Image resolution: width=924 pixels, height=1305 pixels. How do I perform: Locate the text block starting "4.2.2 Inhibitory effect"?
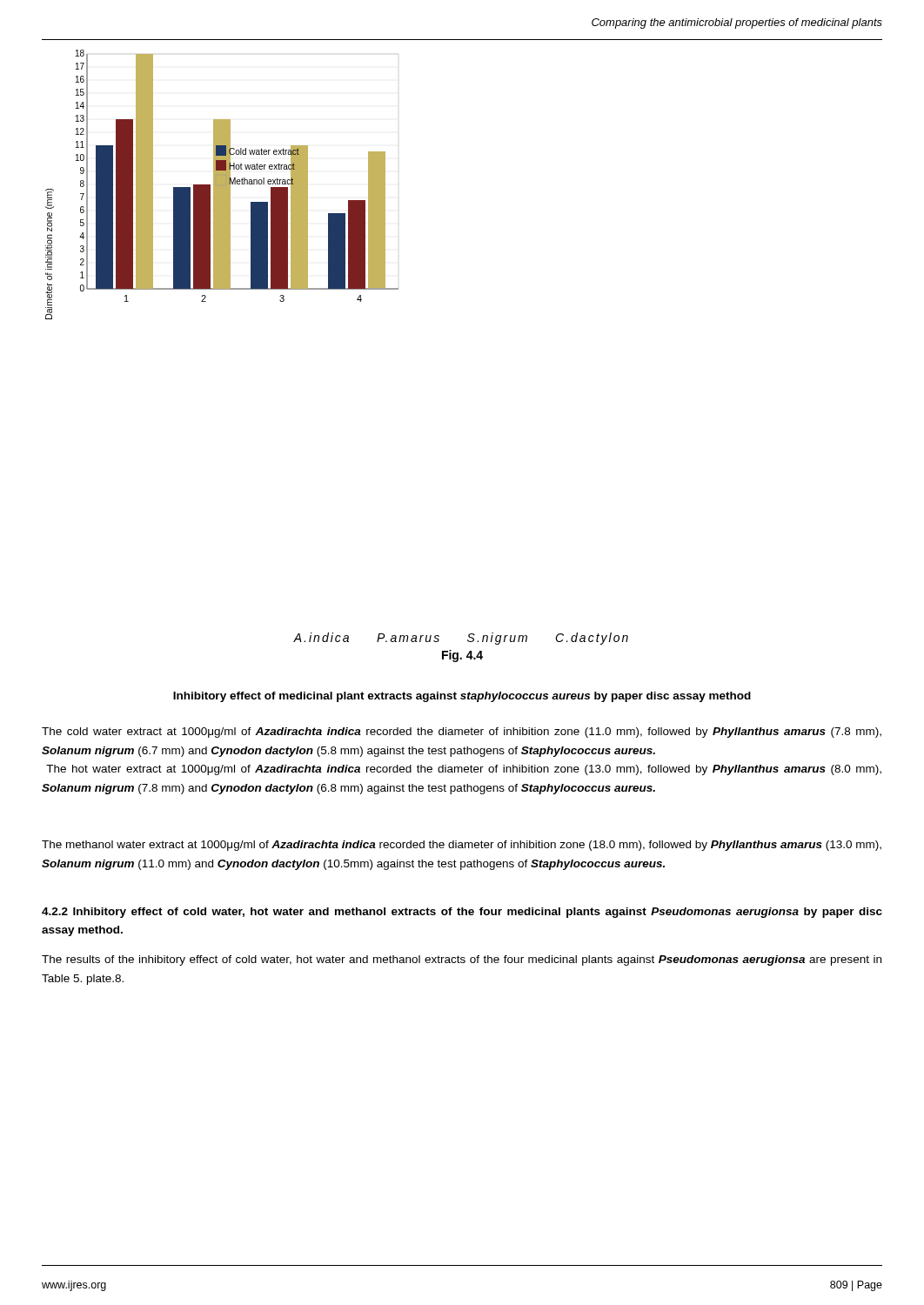(462, 920)
